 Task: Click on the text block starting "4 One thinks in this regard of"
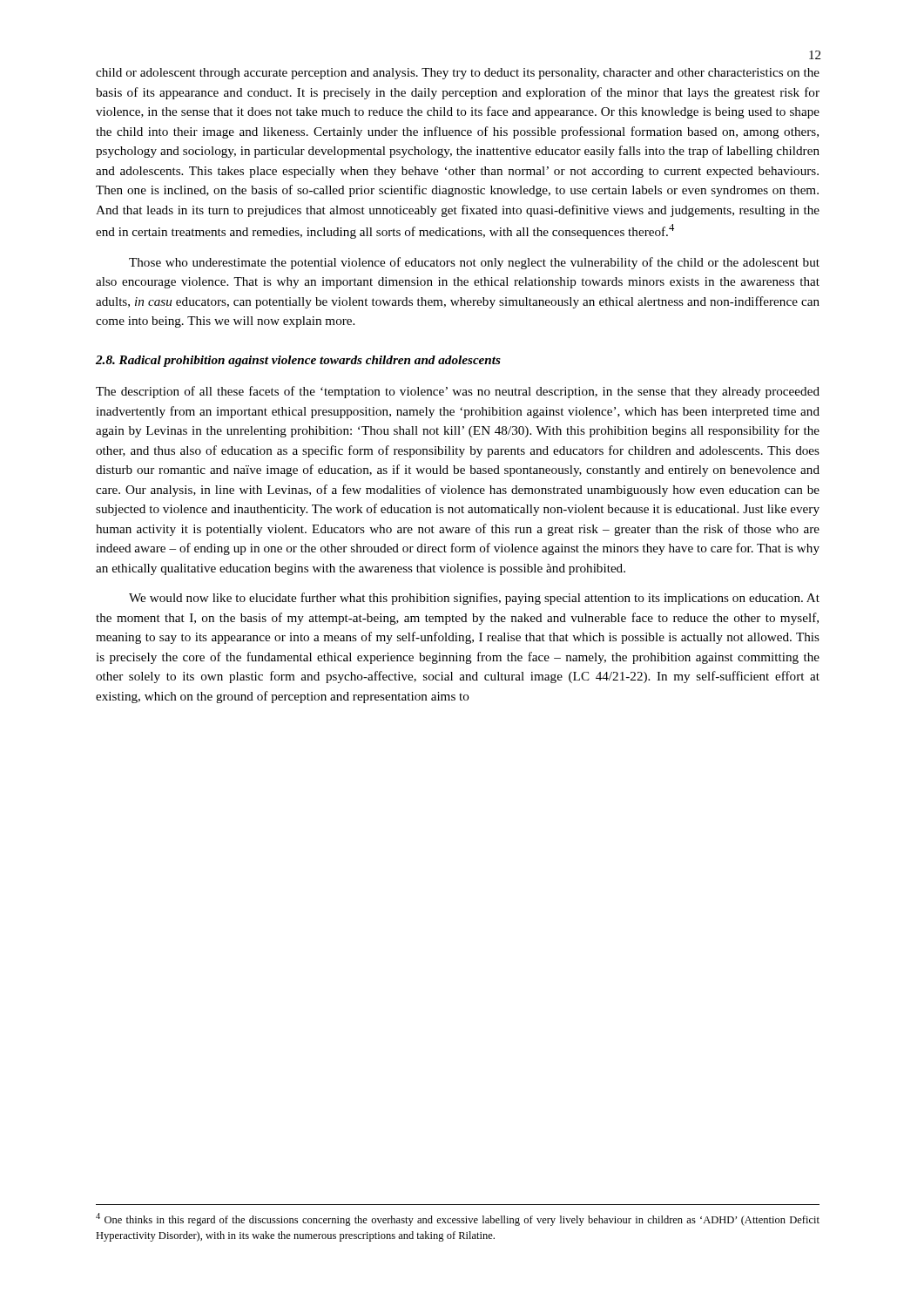458,1227
